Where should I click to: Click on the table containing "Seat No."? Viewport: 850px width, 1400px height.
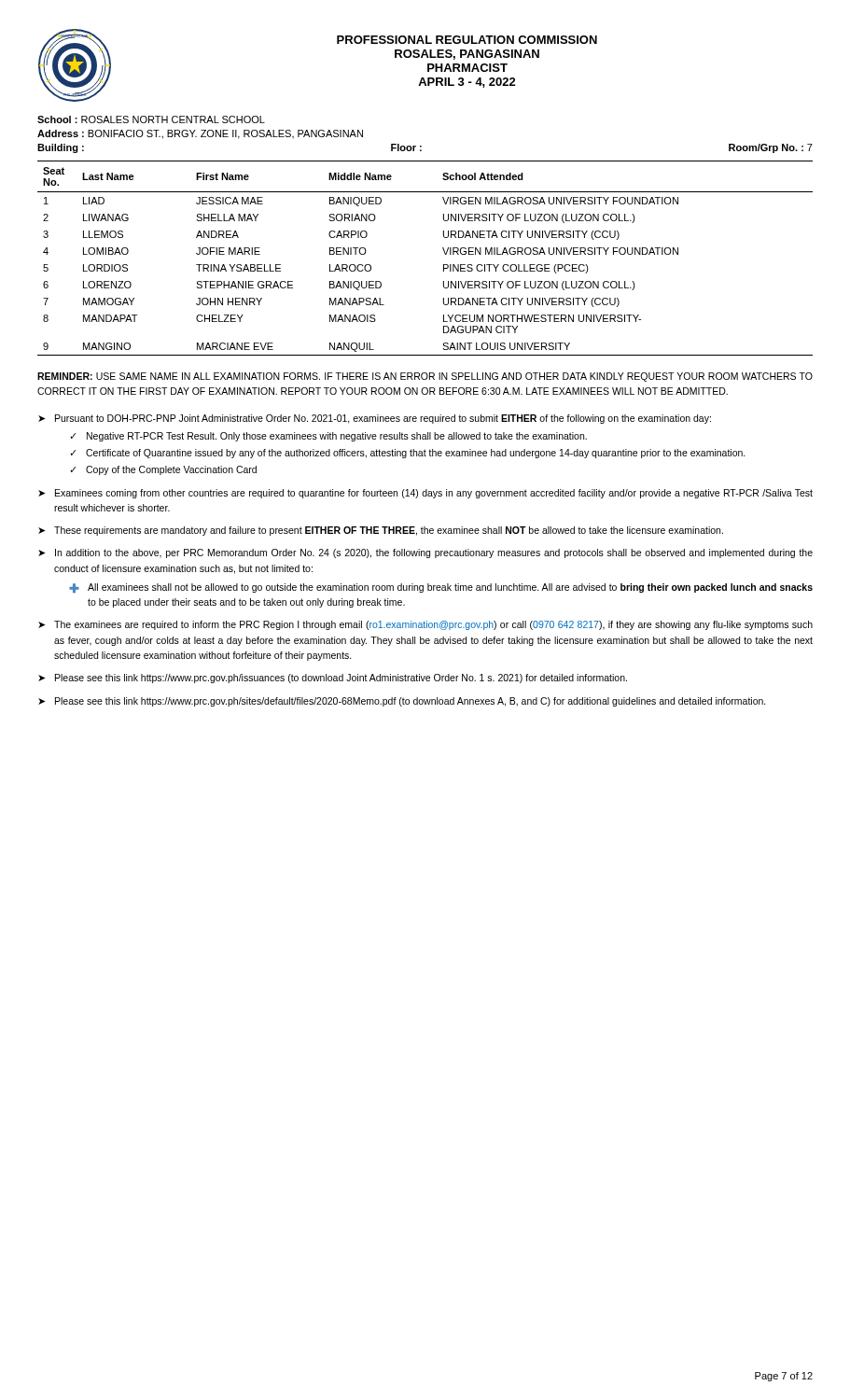pos(425,258)
